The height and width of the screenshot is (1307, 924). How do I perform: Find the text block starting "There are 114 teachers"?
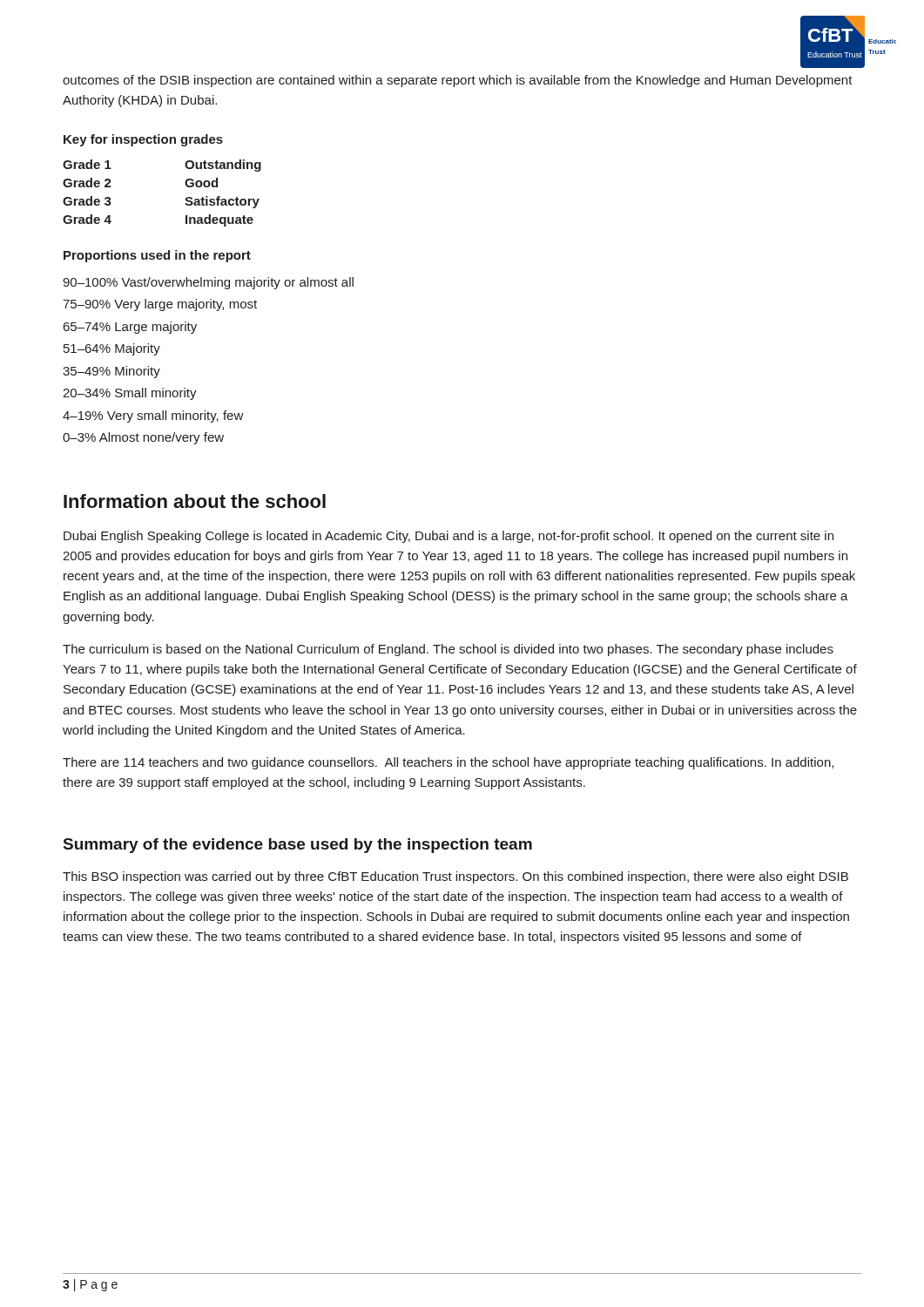pos(449,772)
